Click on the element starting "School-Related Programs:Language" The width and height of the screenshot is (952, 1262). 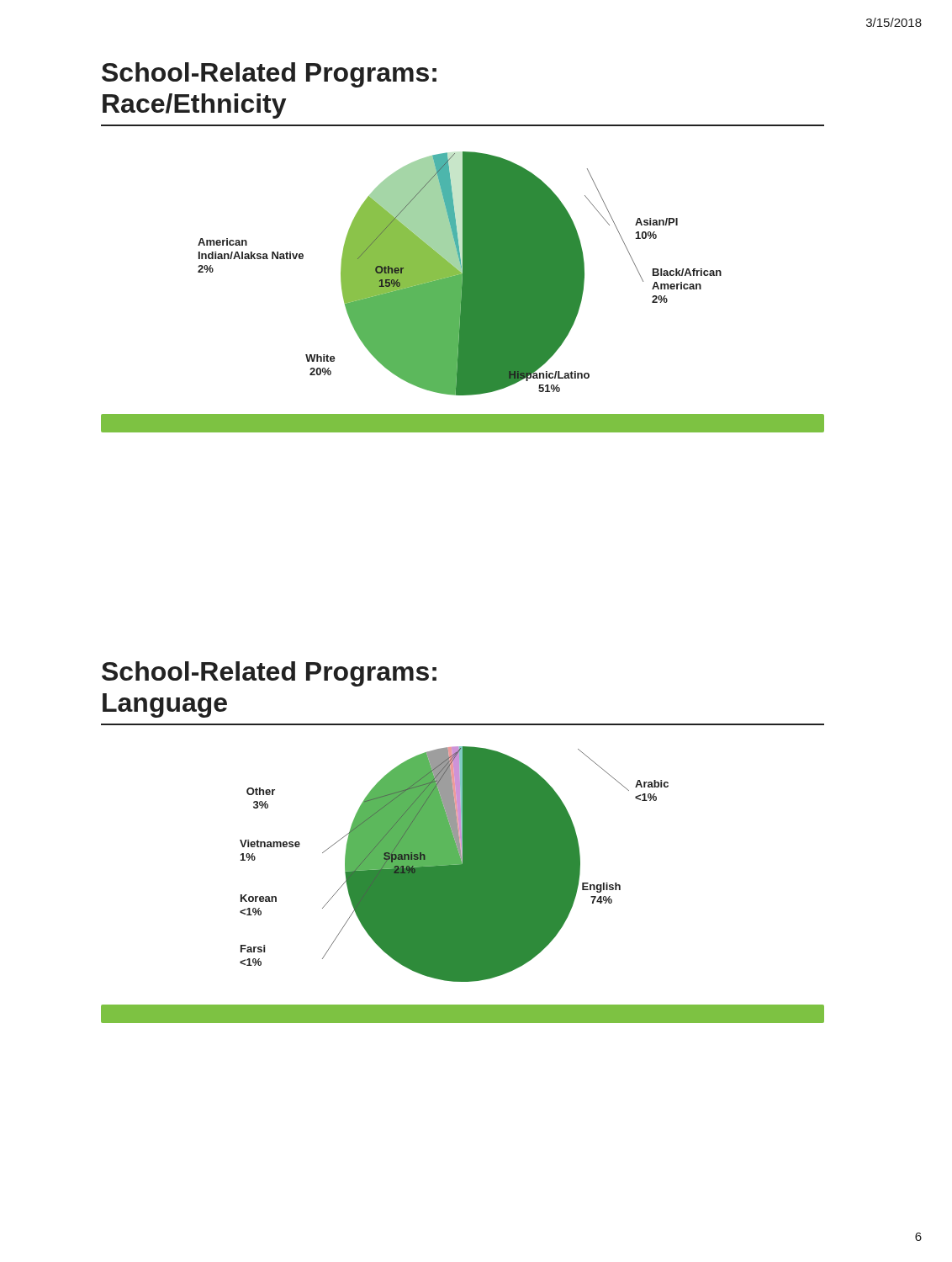pos(270,687)
